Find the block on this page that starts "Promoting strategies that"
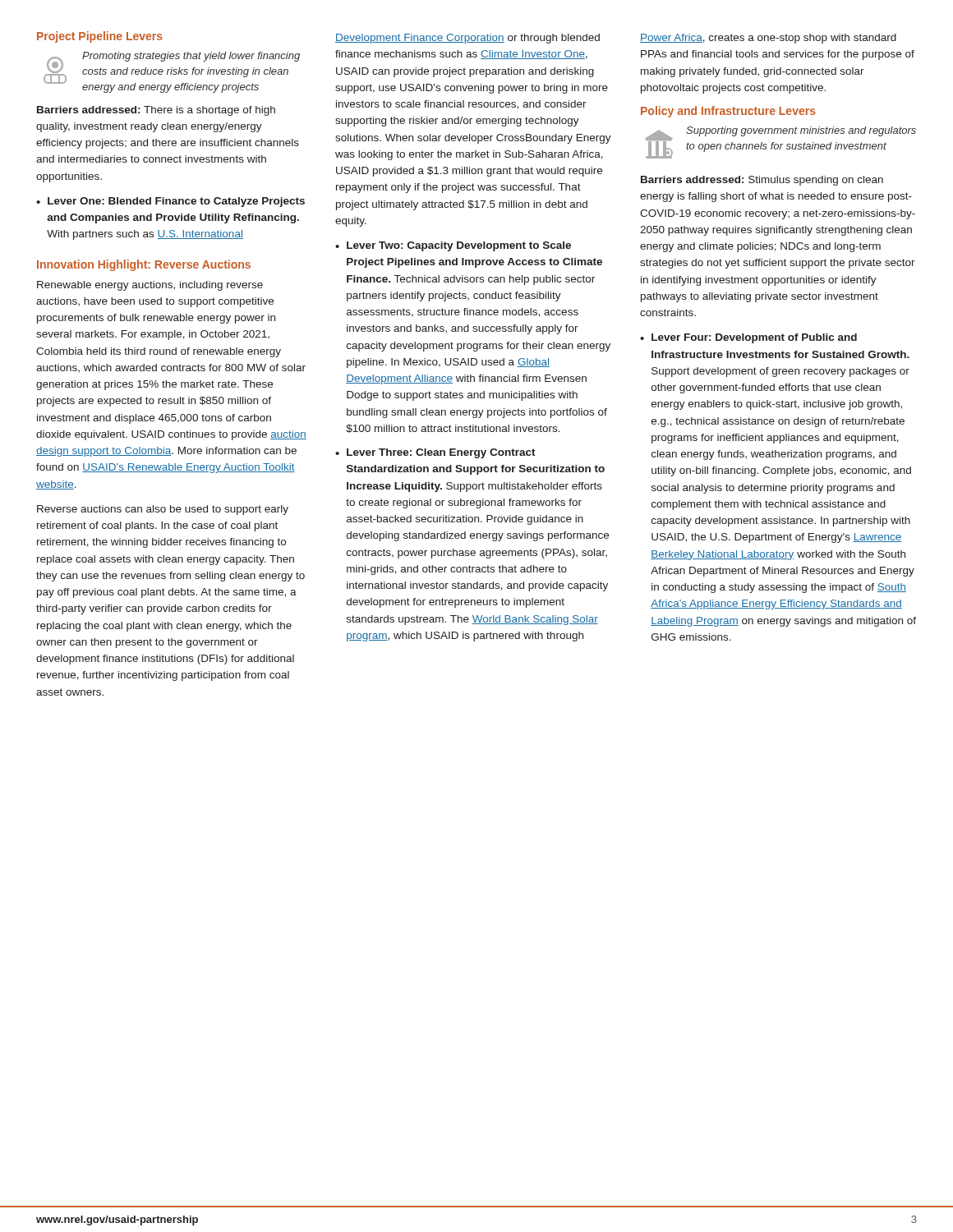The image size is (953, 1232). 191,71
